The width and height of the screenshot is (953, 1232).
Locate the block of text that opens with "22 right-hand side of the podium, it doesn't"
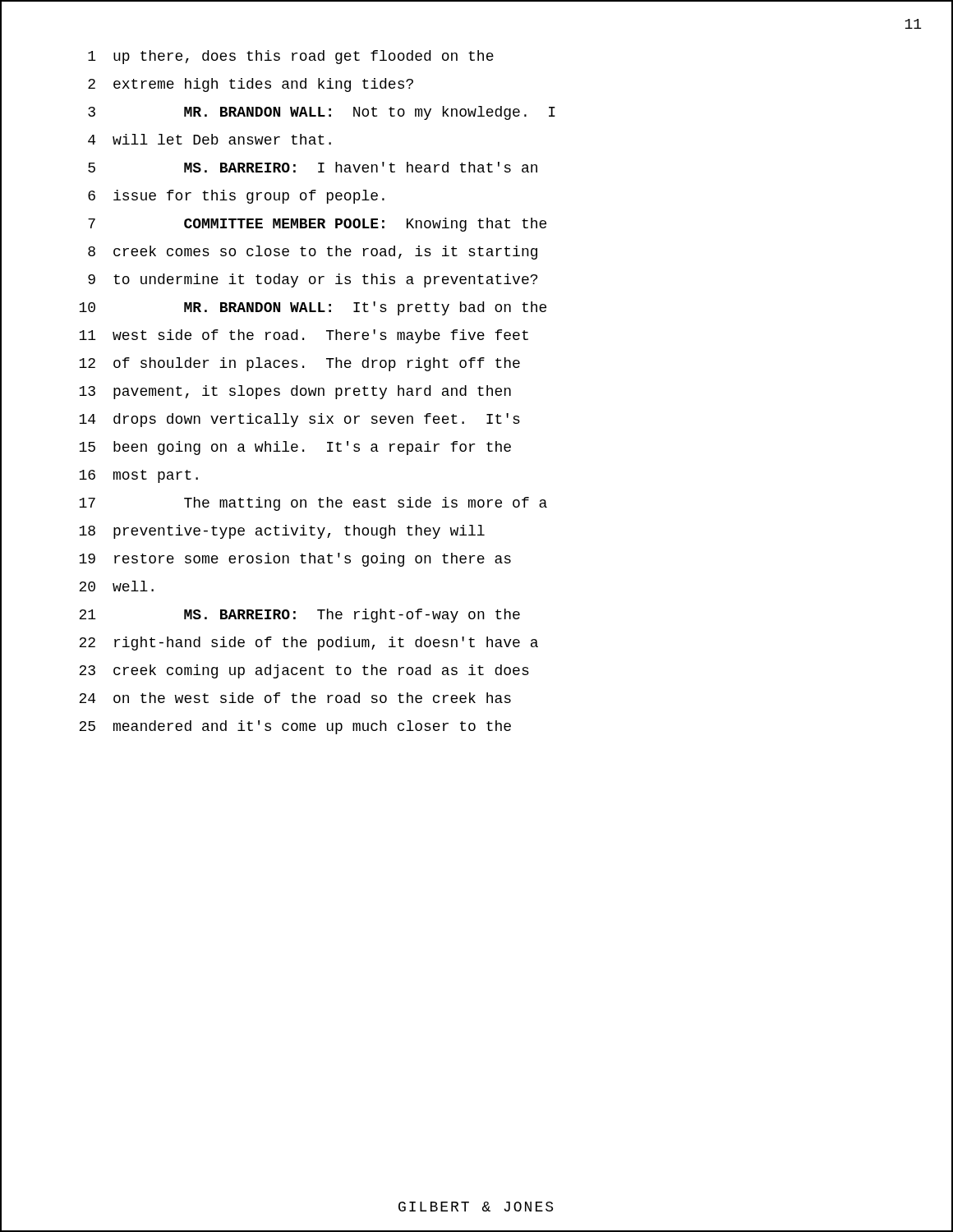coord(485,643)
